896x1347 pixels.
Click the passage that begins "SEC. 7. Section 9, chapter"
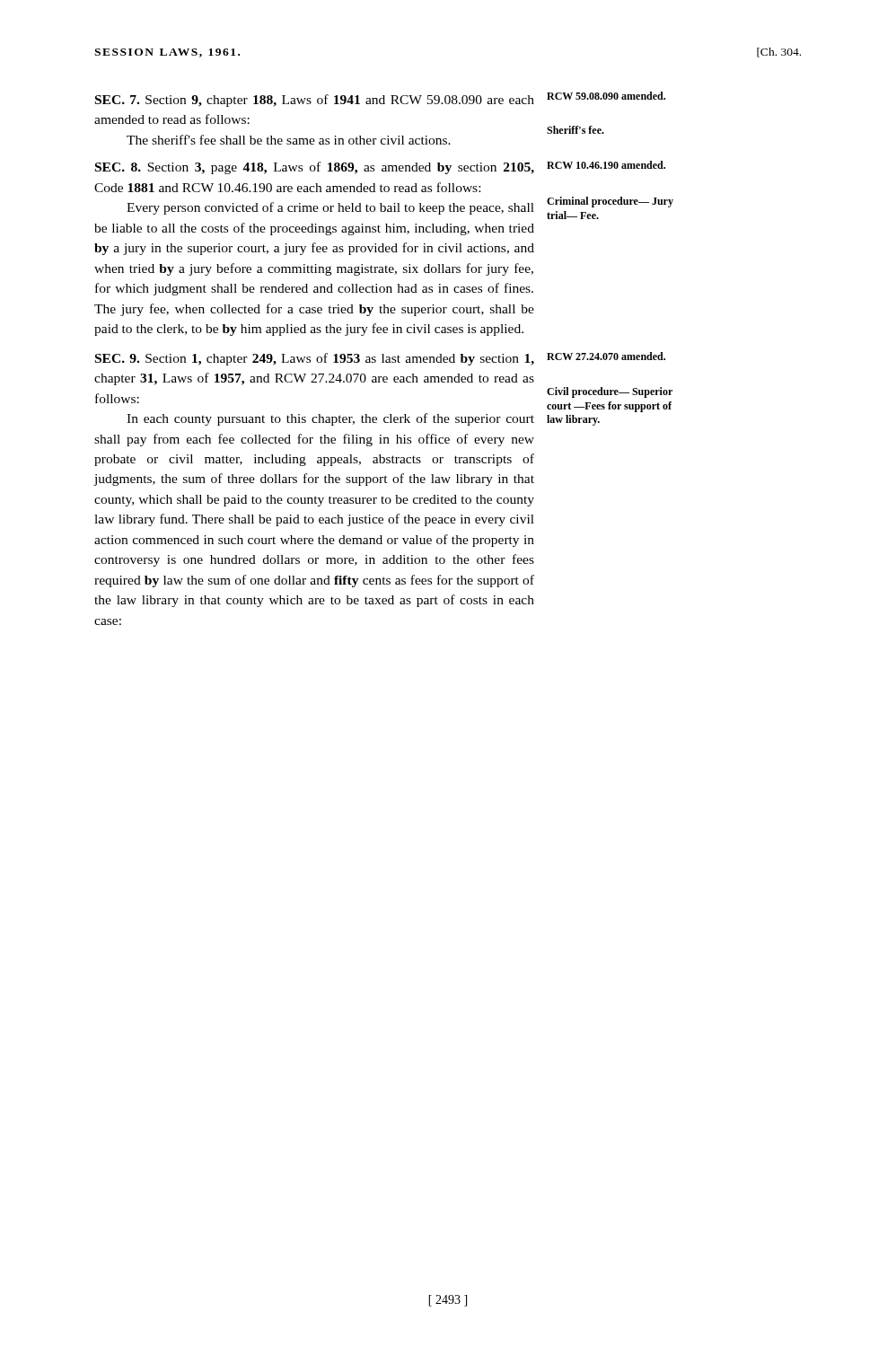pyautogui.click(x=380, y=99)
